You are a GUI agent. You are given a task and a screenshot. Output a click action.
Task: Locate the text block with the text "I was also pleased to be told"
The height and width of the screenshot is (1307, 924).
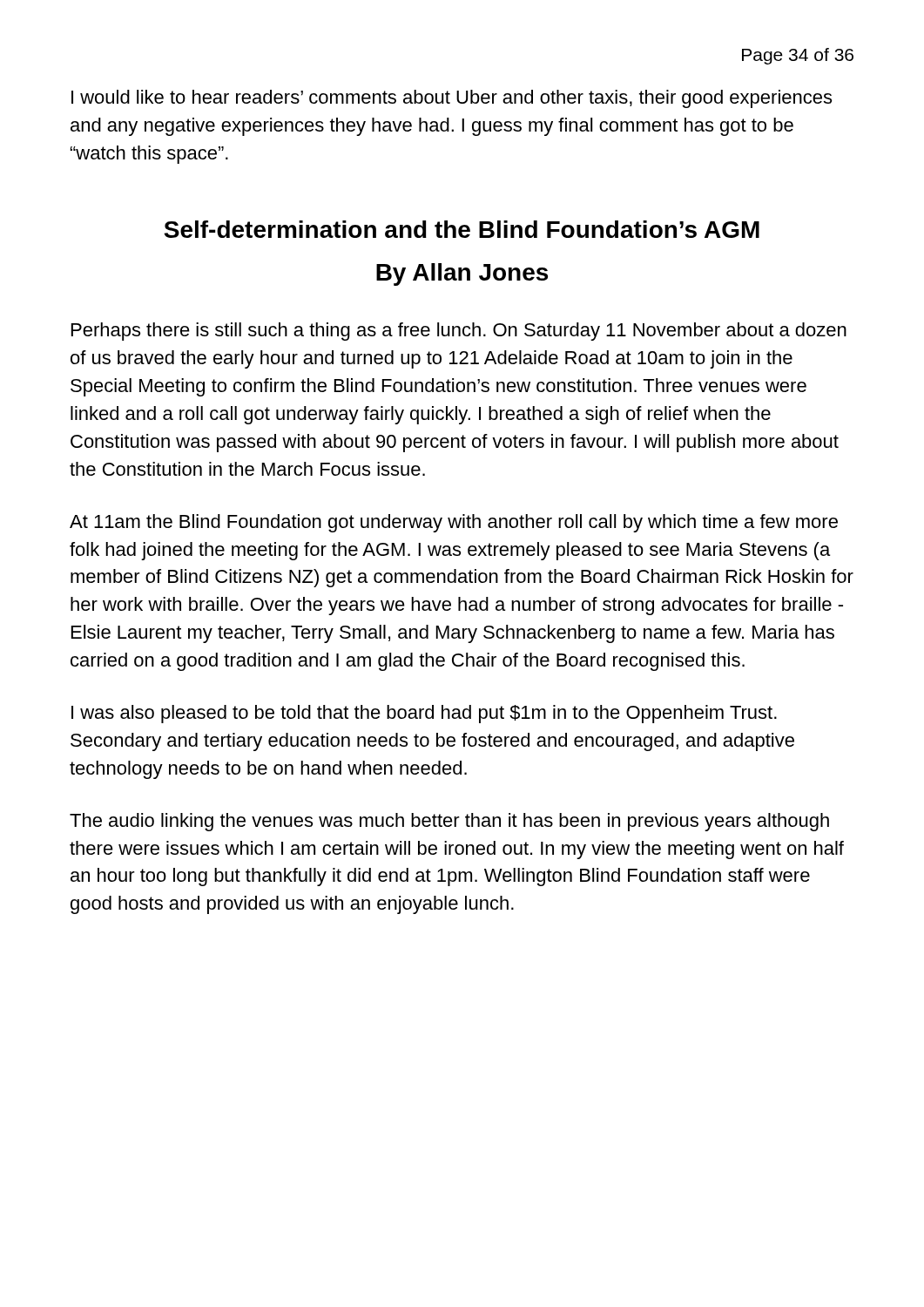point(432,740)
